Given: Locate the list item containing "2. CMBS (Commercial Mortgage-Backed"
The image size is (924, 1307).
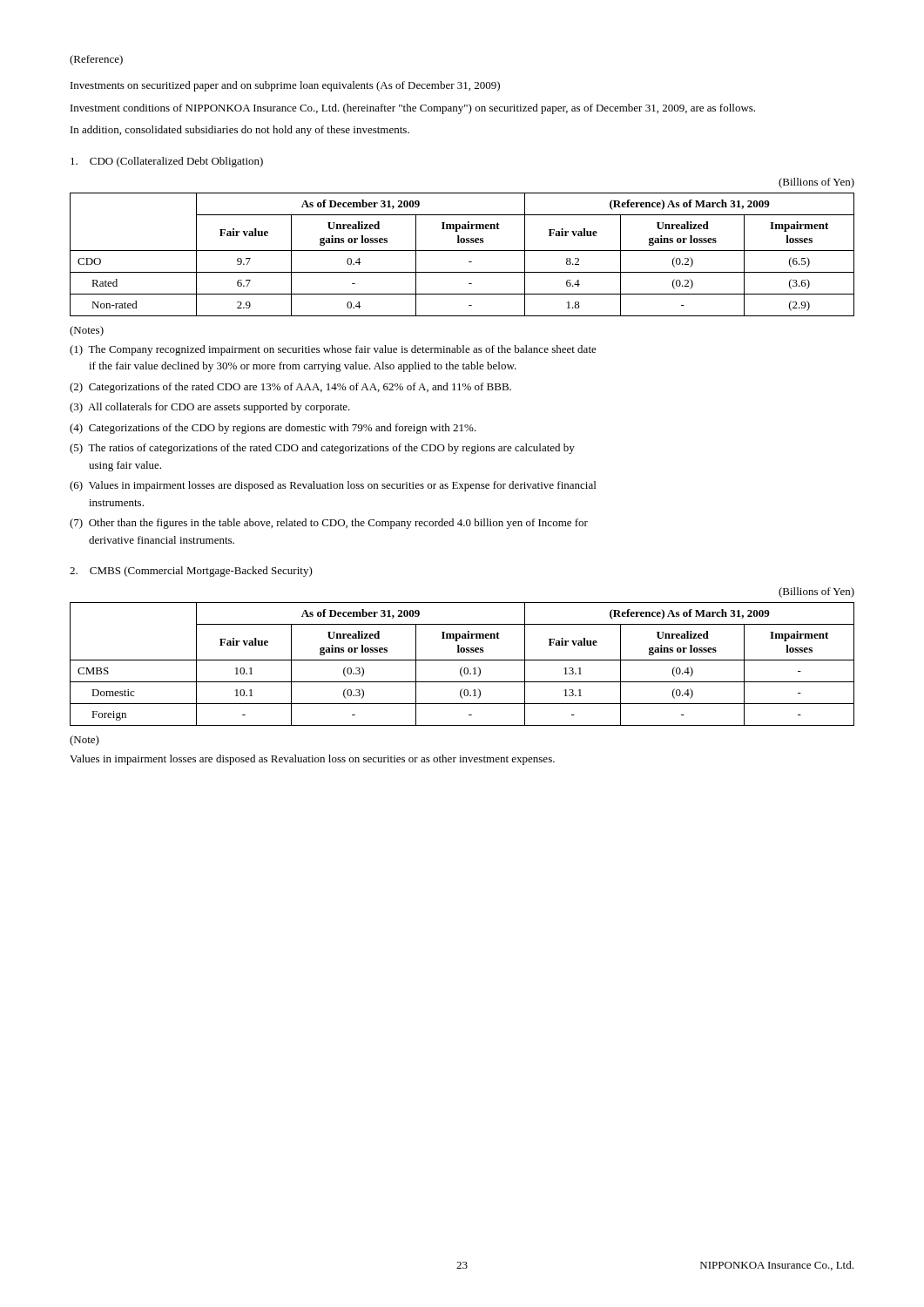Looking at the screenshot, I should point(191,570).
